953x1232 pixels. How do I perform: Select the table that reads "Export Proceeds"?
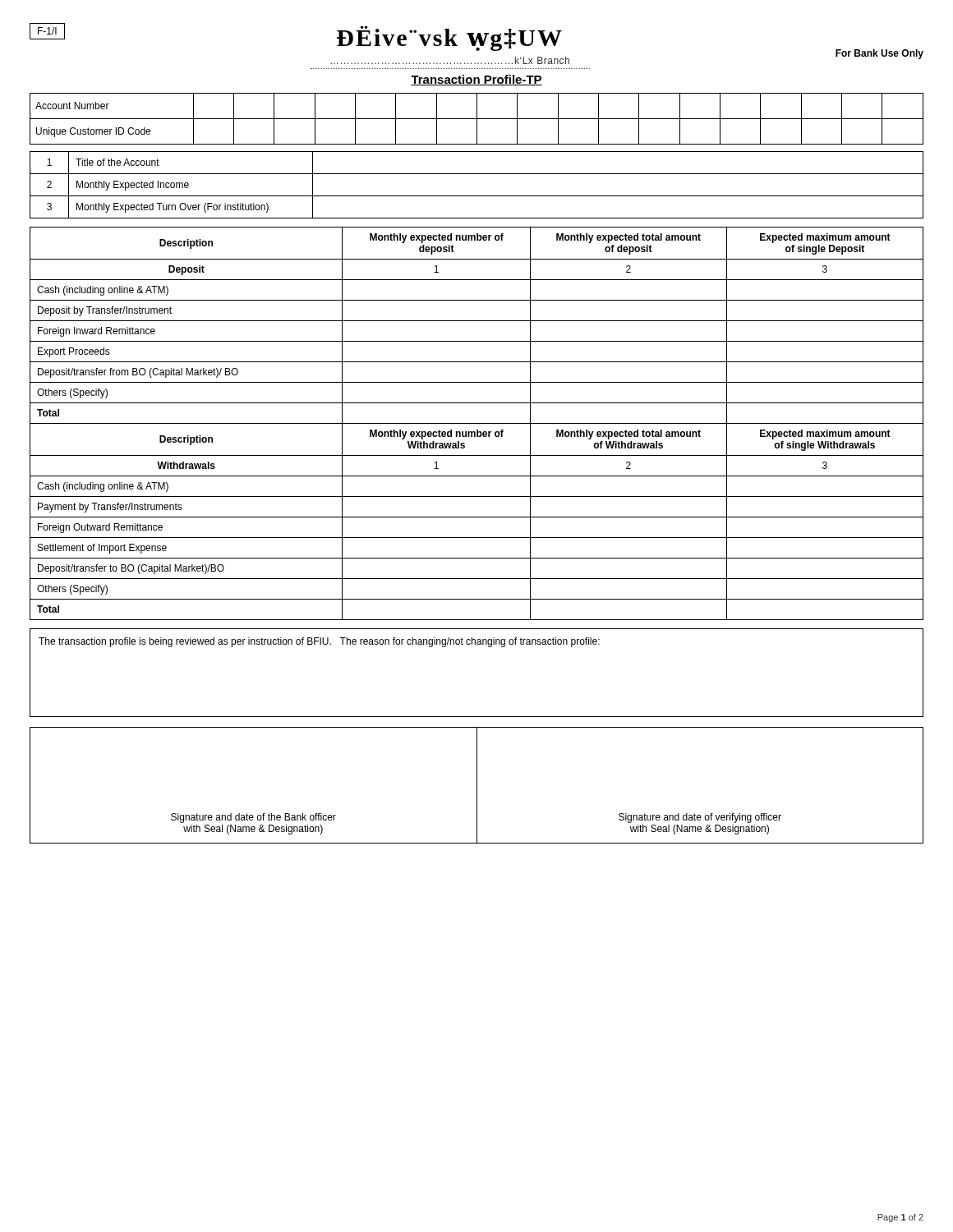pyautogui.click(x=476, y=423)
